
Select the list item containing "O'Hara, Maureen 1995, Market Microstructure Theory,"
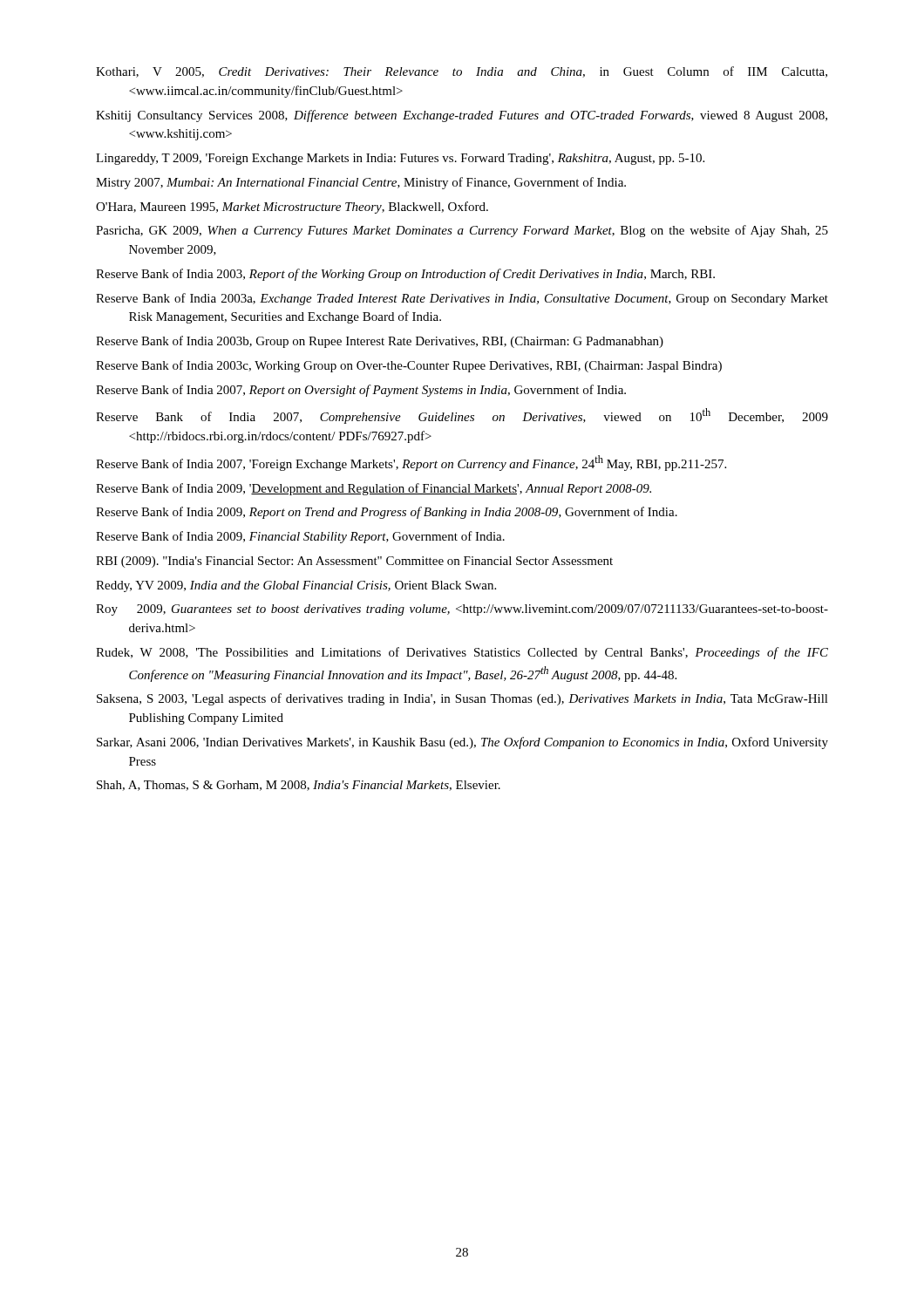pos(292,206)
